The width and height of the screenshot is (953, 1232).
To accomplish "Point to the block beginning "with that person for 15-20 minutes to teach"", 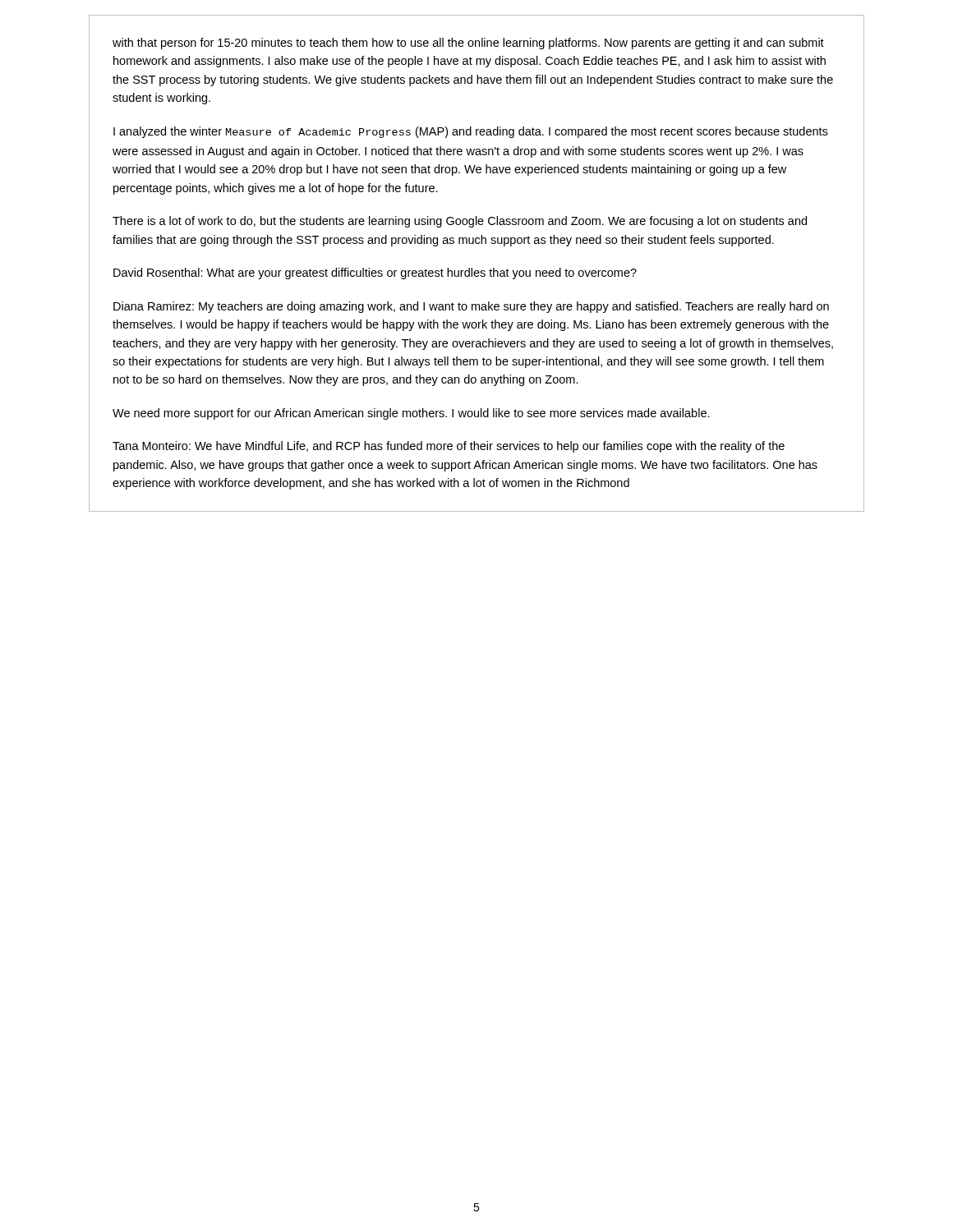I will 473,70.
